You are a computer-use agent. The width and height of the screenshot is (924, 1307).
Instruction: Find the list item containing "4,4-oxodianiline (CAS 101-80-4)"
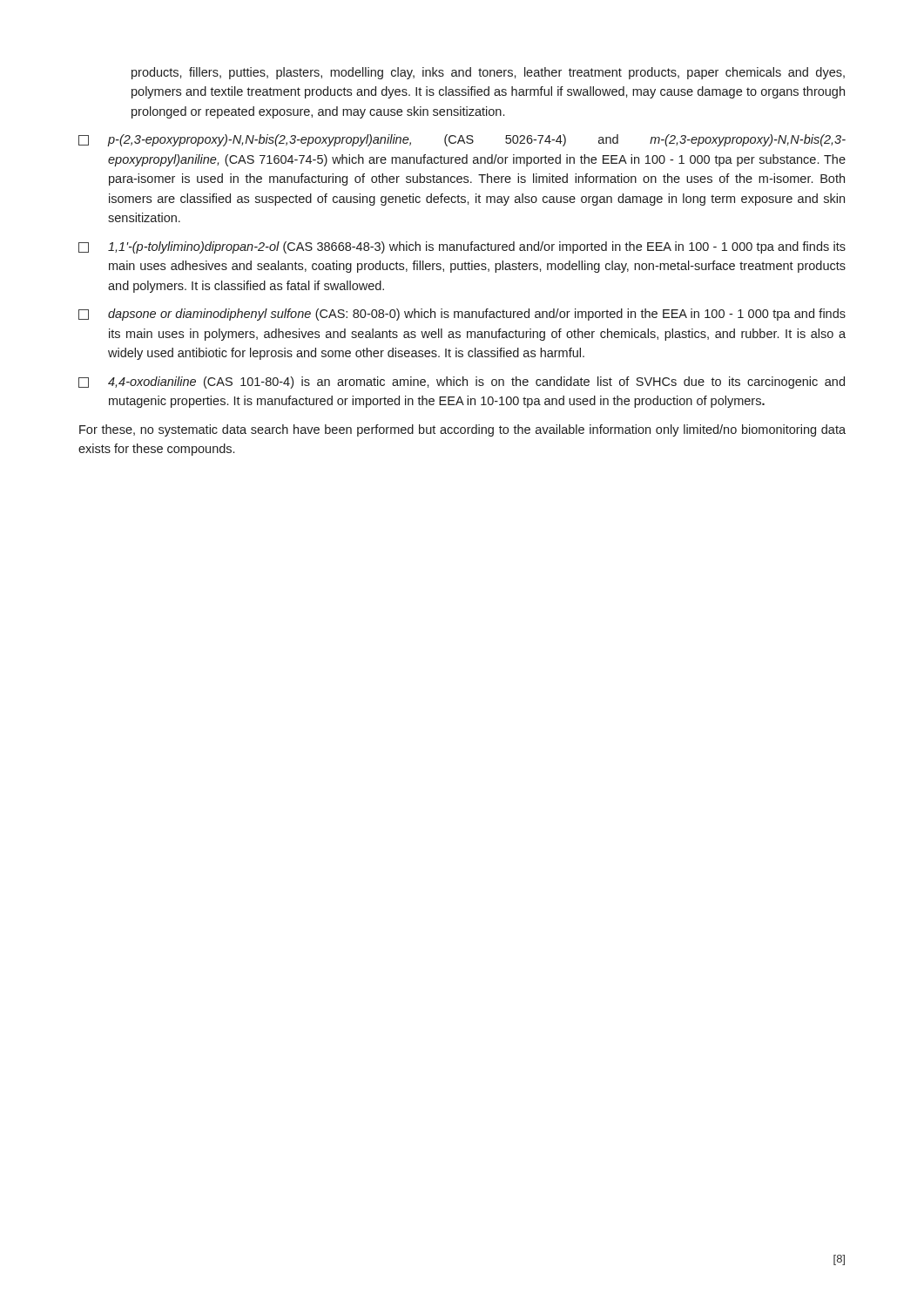462,391
